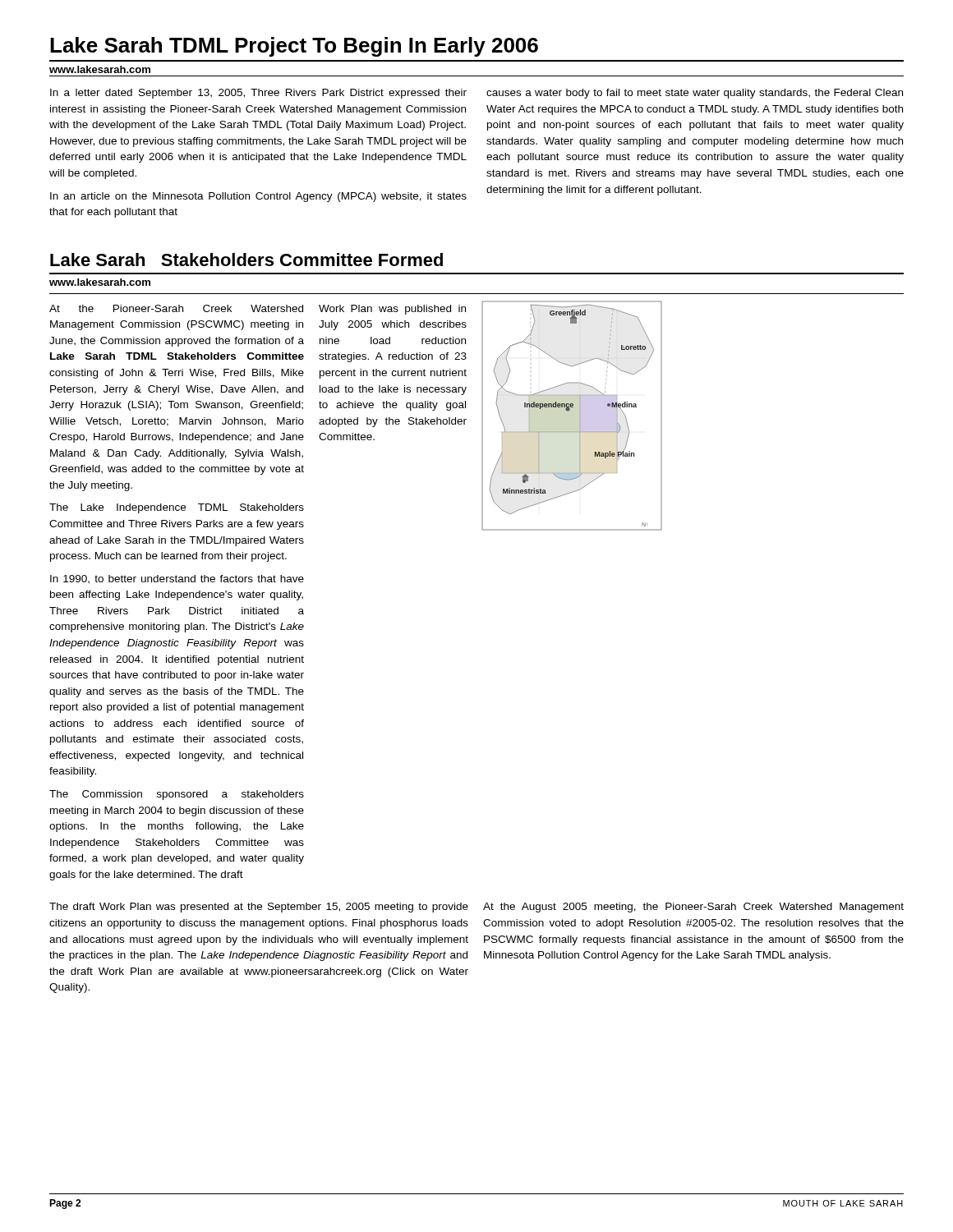The width and height of the screenshot is (953, 1232).
Task: Select the text block containing "At the Pioneer-Sarah Creek Watershed Management Commission"
Action: click(177, 591)
